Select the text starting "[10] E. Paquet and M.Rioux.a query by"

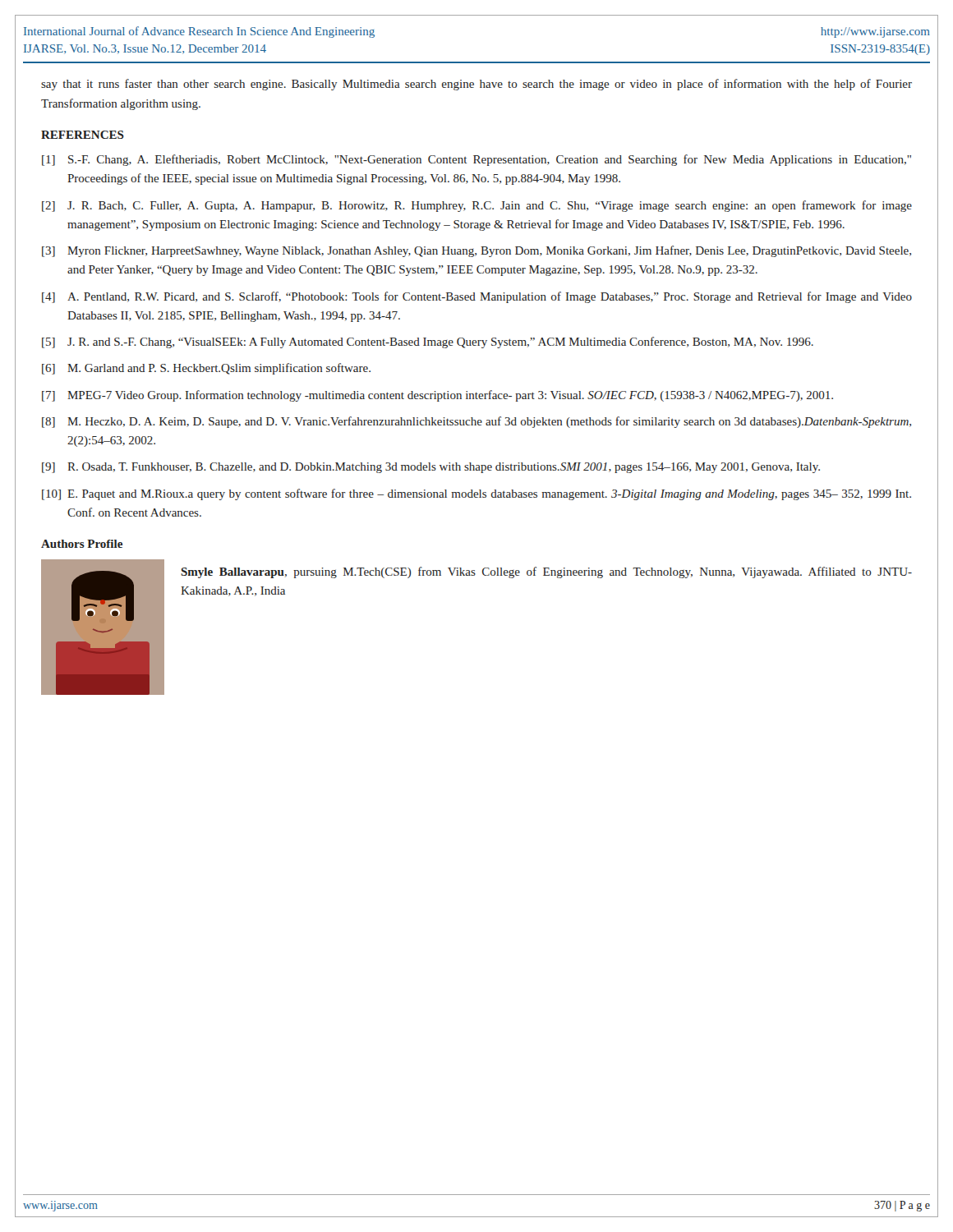[x=476, y=503]
